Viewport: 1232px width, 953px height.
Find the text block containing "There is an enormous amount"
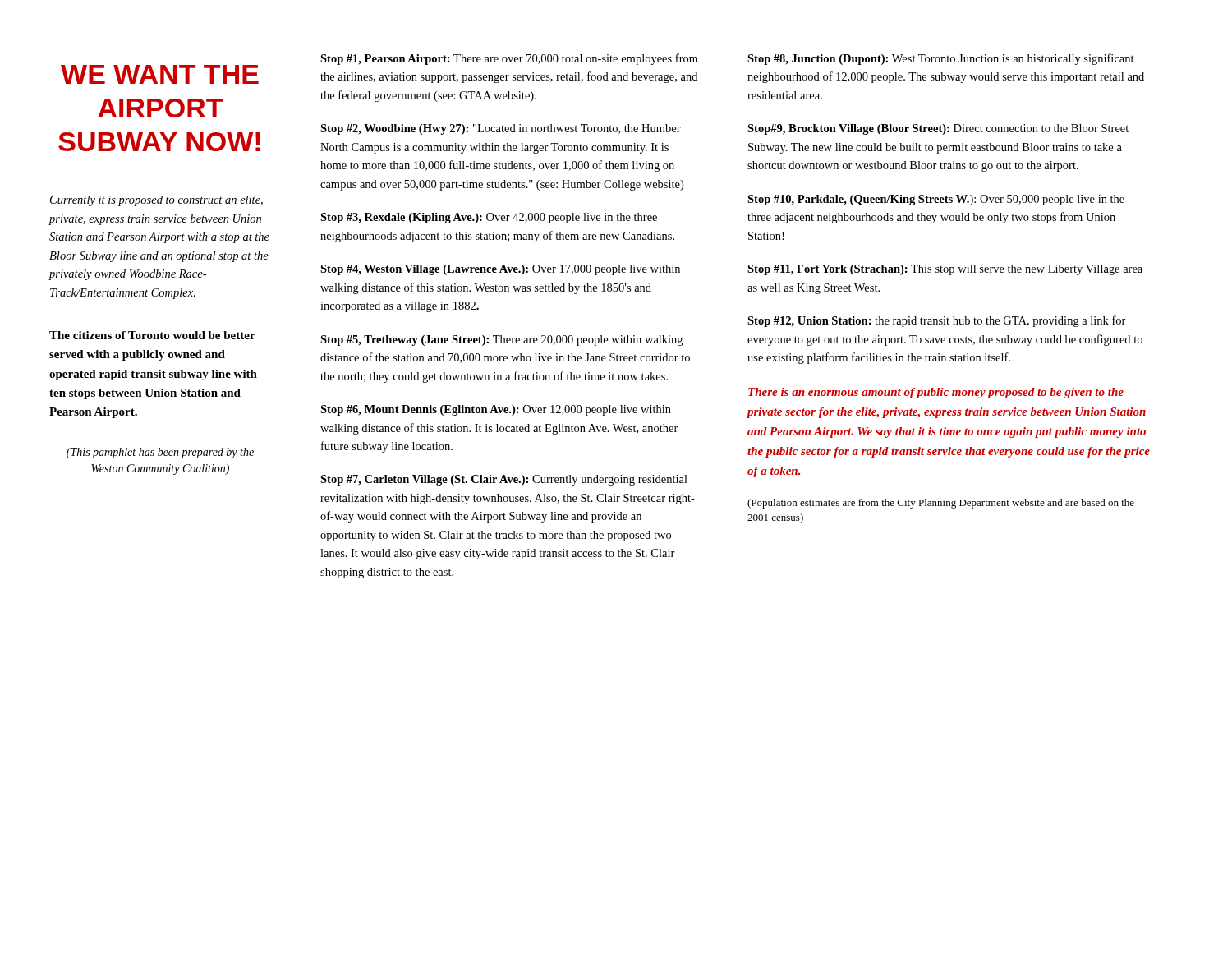949,431
